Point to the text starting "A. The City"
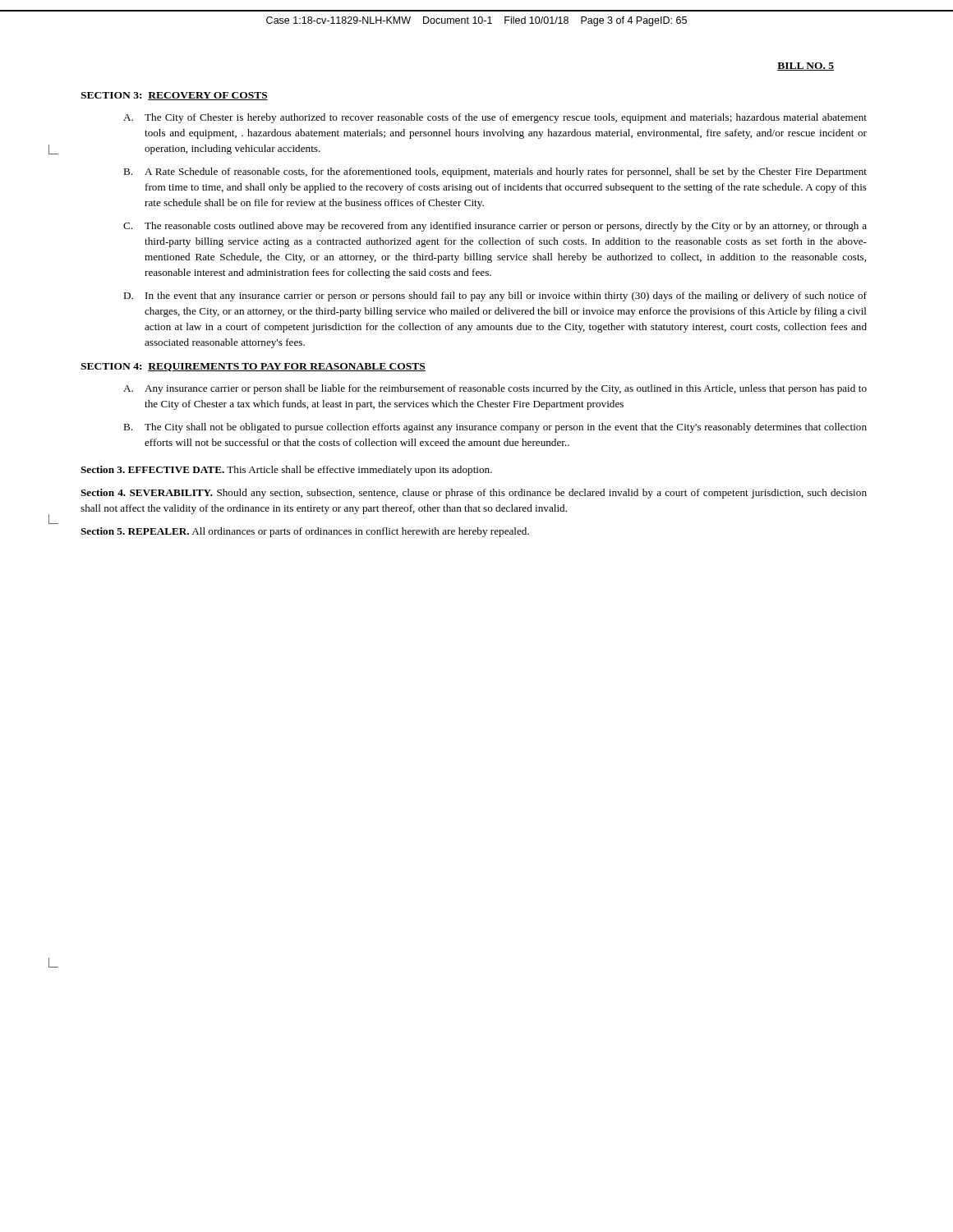This screenshot has width=953, height=1232. [495, 133]
